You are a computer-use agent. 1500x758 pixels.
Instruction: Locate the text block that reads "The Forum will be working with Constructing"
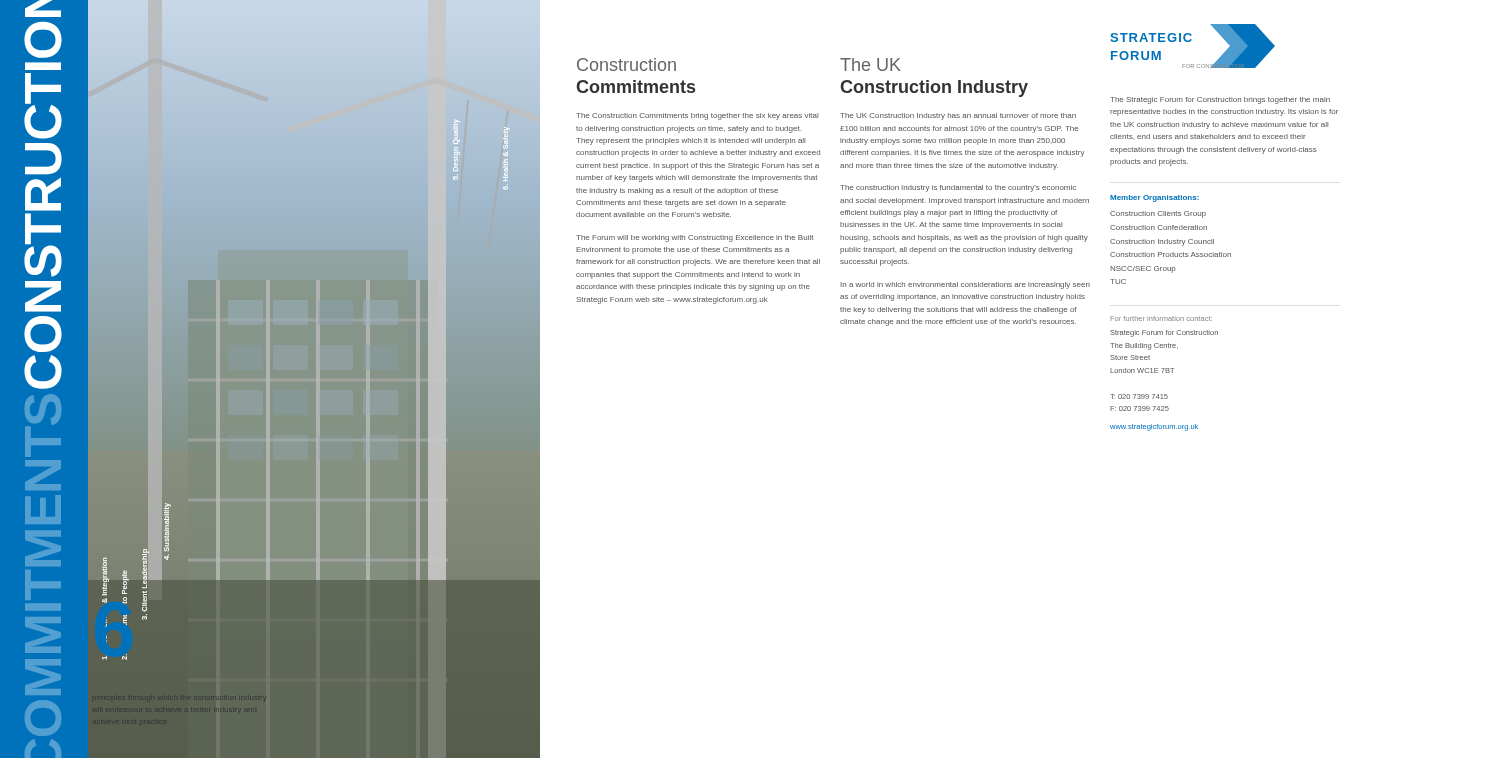[698, 268]
